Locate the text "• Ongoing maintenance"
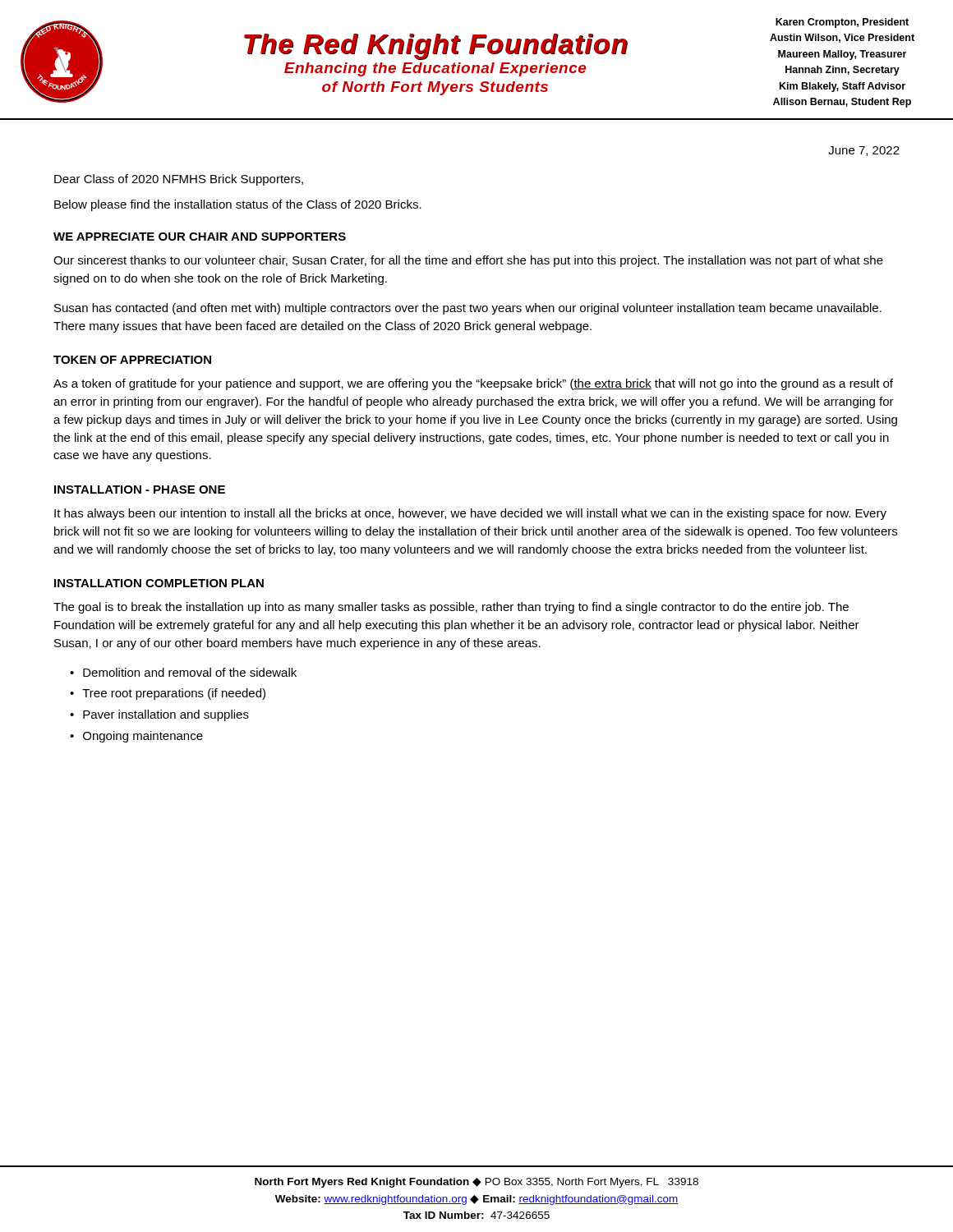The height and width of the screenshot is (1232, 953). click(136, 736)
